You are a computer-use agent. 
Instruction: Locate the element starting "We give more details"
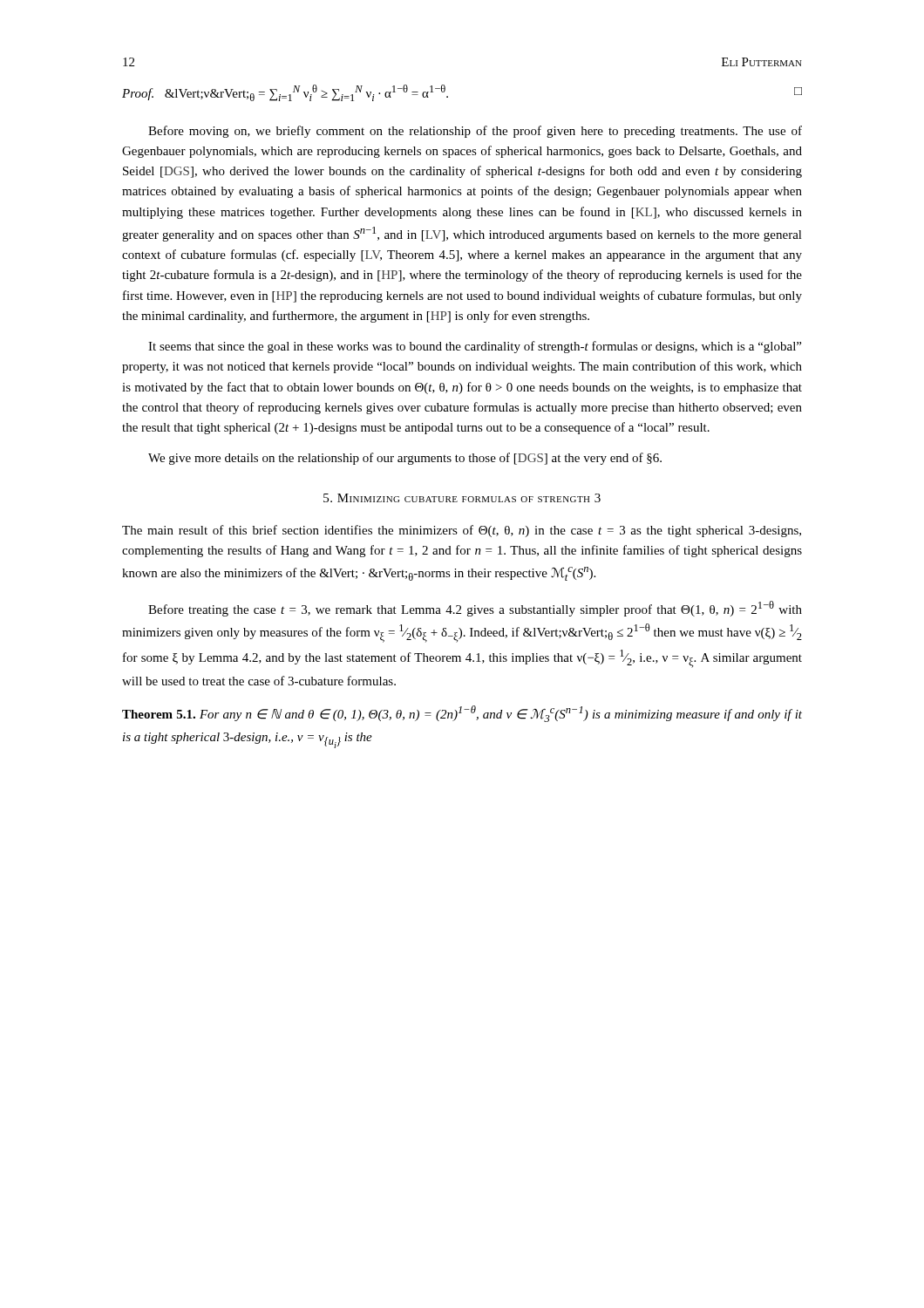pos(462,459)
